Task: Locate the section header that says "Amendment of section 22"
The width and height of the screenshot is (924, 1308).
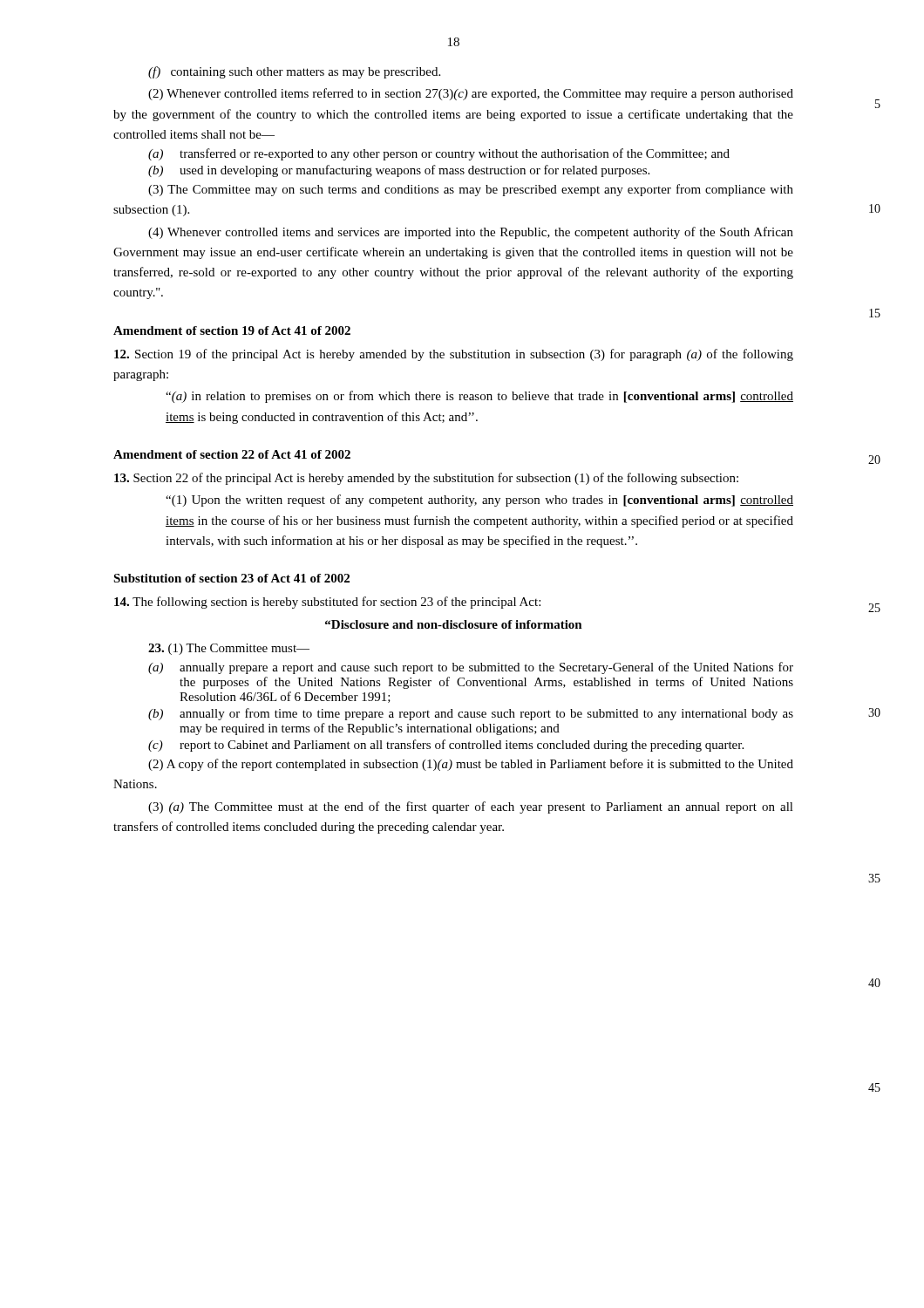Action: 232,454
